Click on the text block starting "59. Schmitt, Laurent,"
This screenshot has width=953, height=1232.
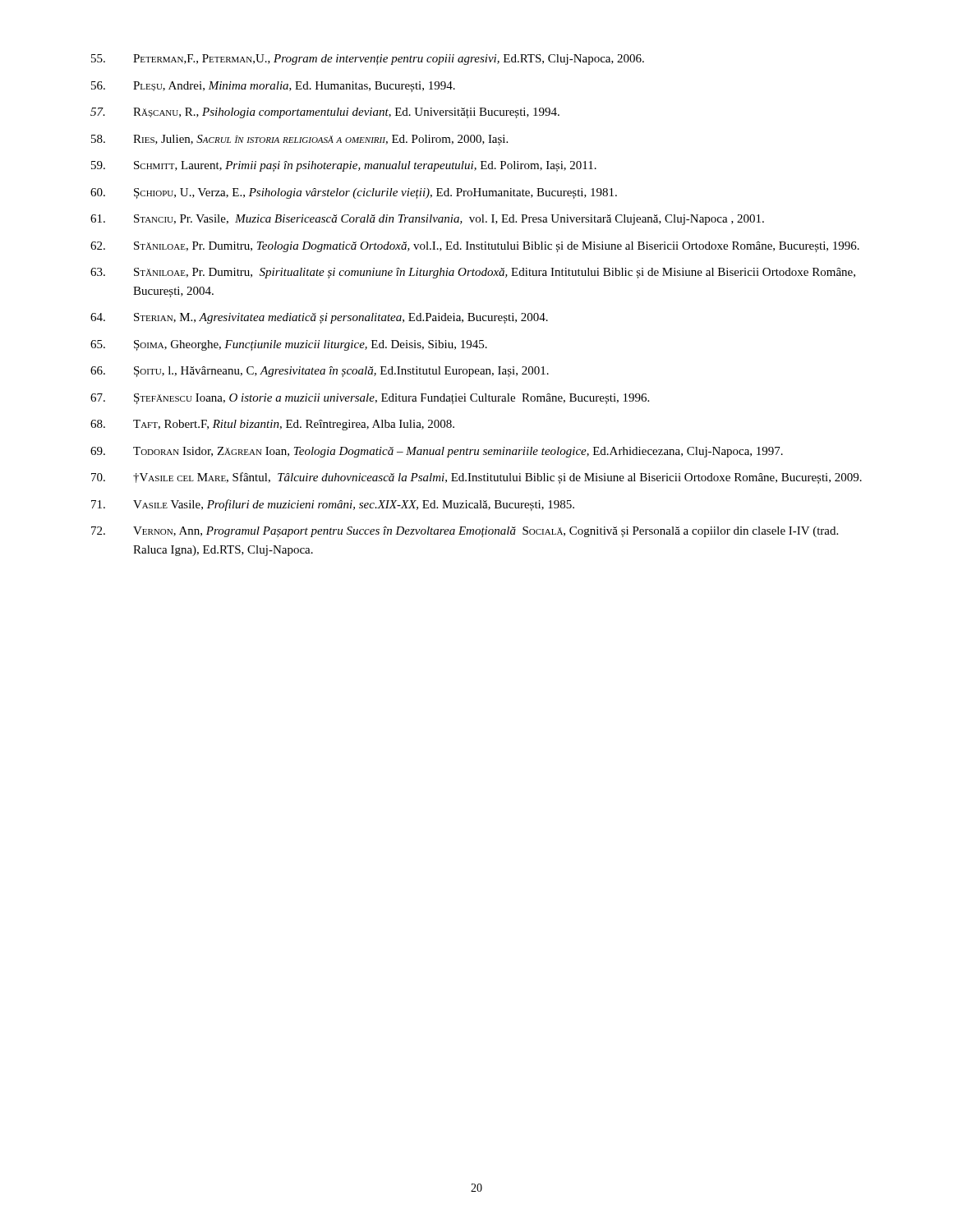[x=476, y=165]
